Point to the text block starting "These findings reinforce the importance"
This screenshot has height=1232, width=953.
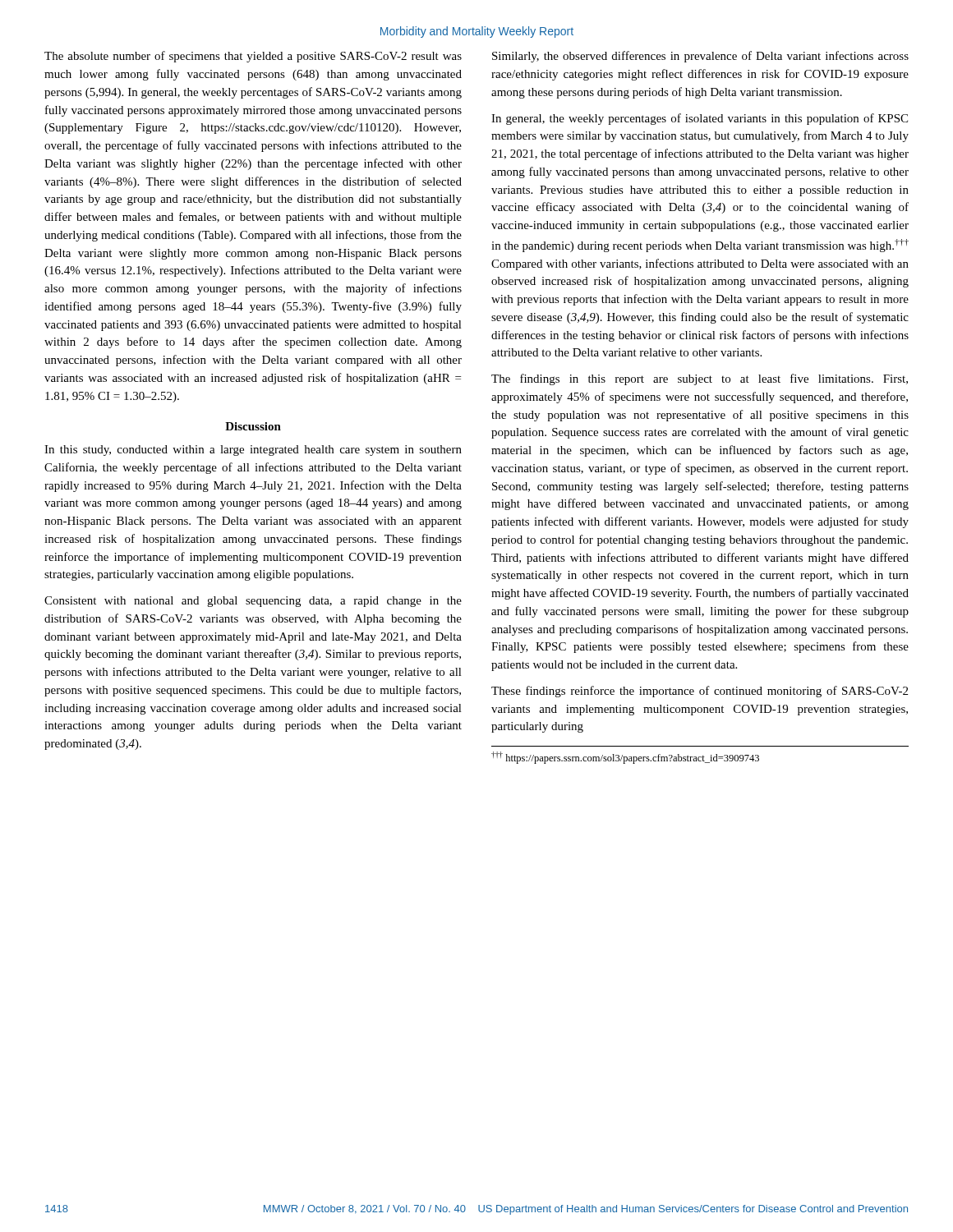700,708
